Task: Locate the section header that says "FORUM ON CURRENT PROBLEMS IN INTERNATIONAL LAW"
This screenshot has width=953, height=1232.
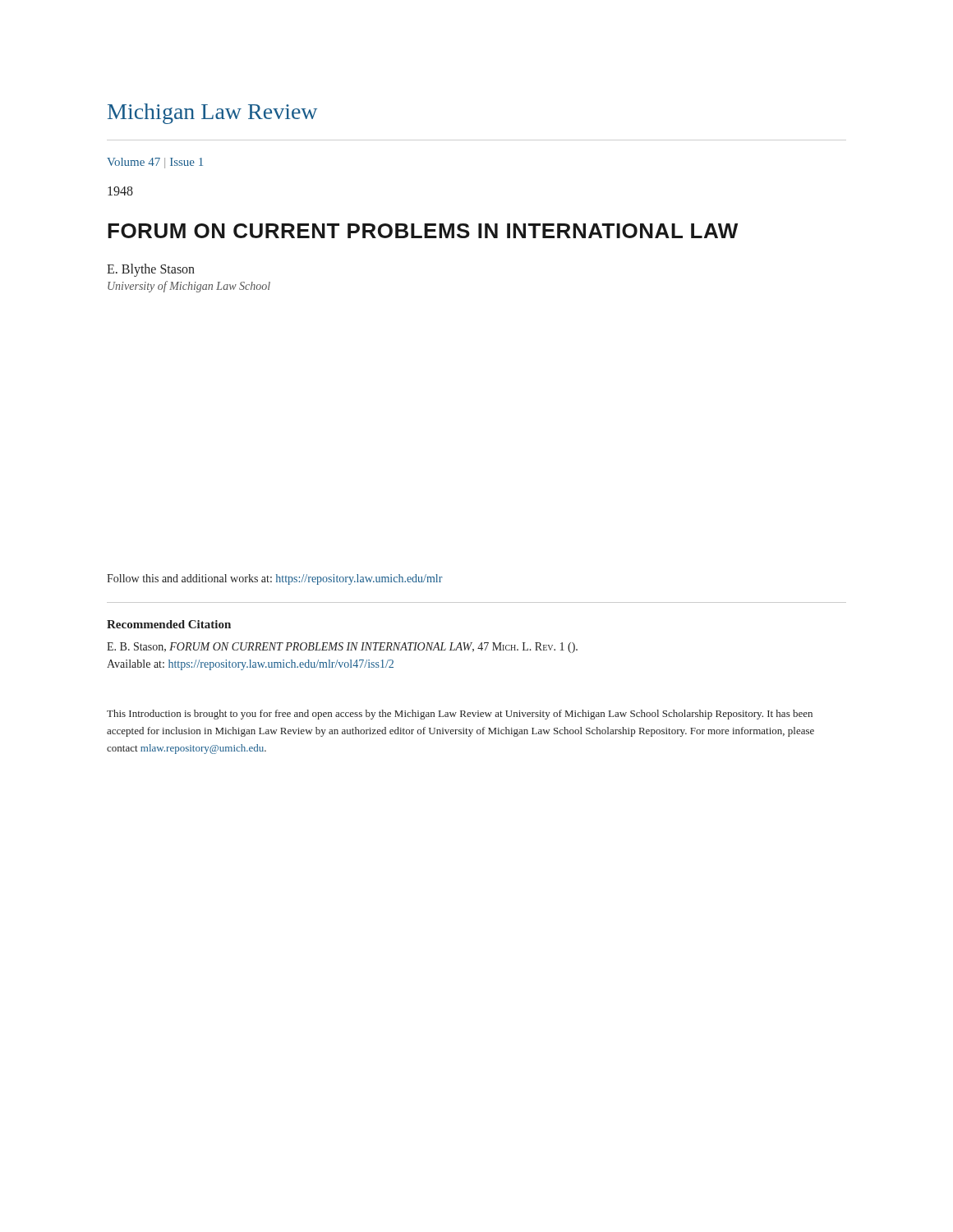Action: [x=423, y=231]
